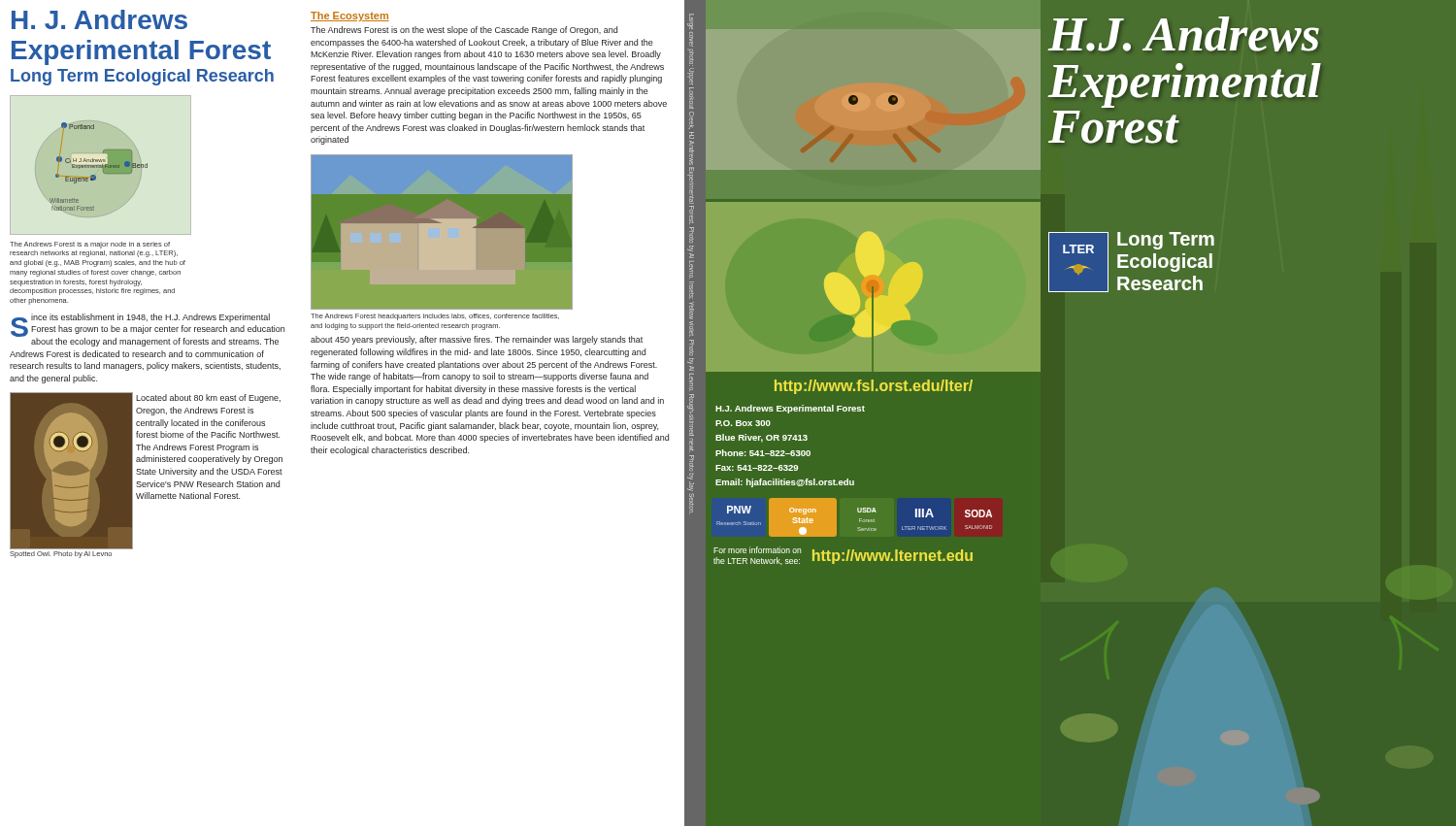This screenshot has width=1456, height=826.
Task: Locate the block starting "H. J. Andrews Experimental Forest"
Action: (x=150, y=45)
